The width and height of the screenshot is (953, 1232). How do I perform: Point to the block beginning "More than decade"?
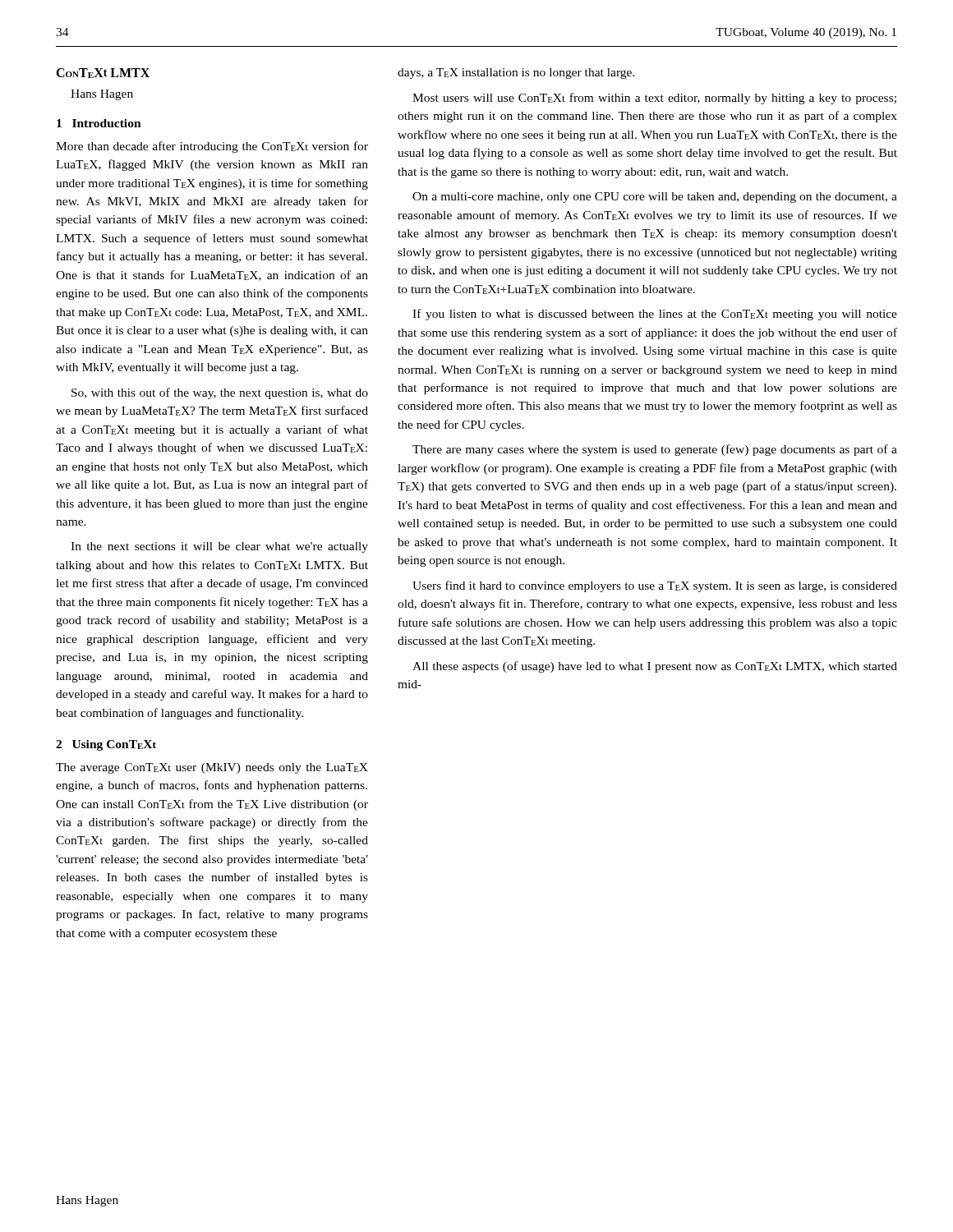212,429
